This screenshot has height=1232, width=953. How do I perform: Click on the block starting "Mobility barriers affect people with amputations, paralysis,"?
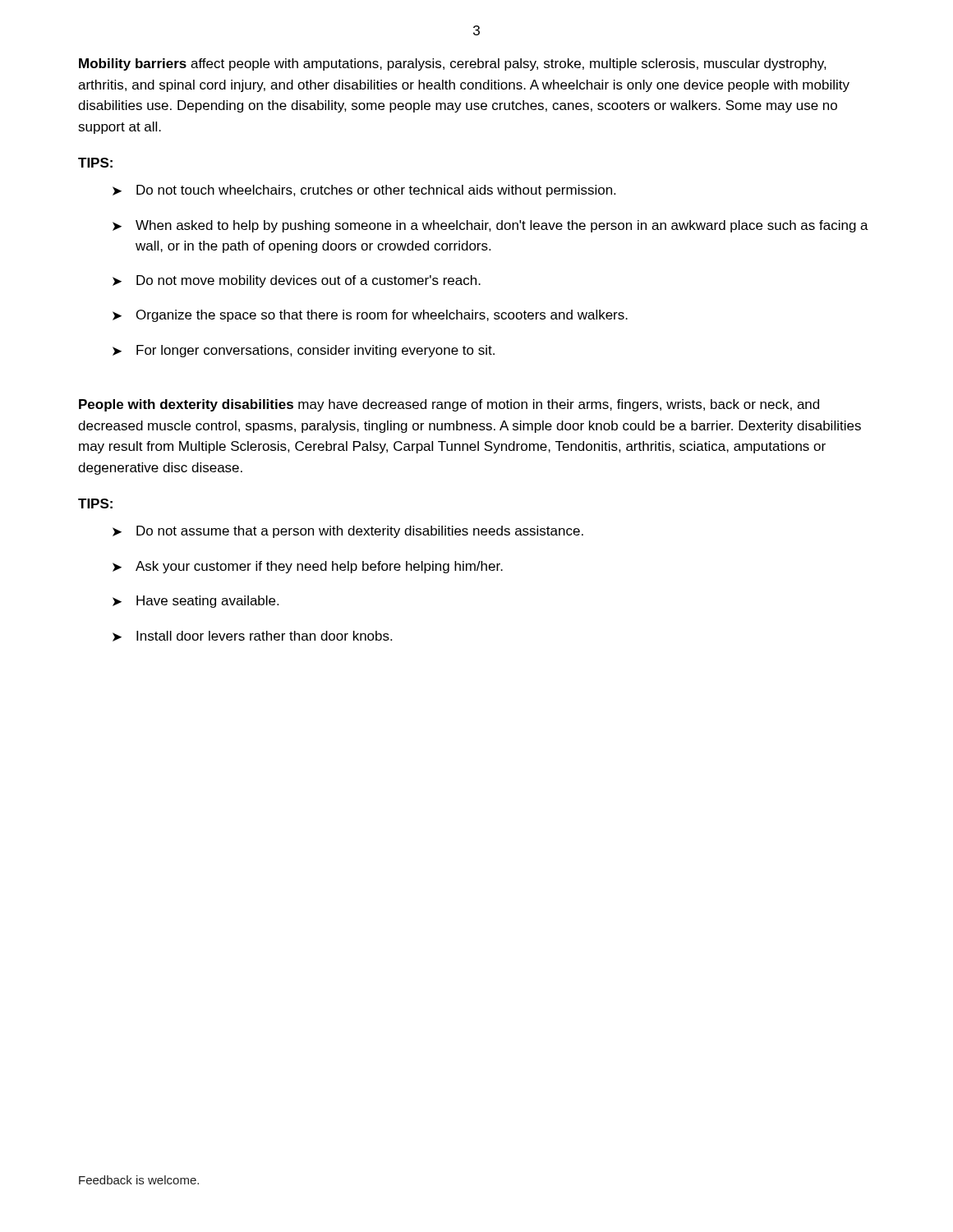pos(464,95)
